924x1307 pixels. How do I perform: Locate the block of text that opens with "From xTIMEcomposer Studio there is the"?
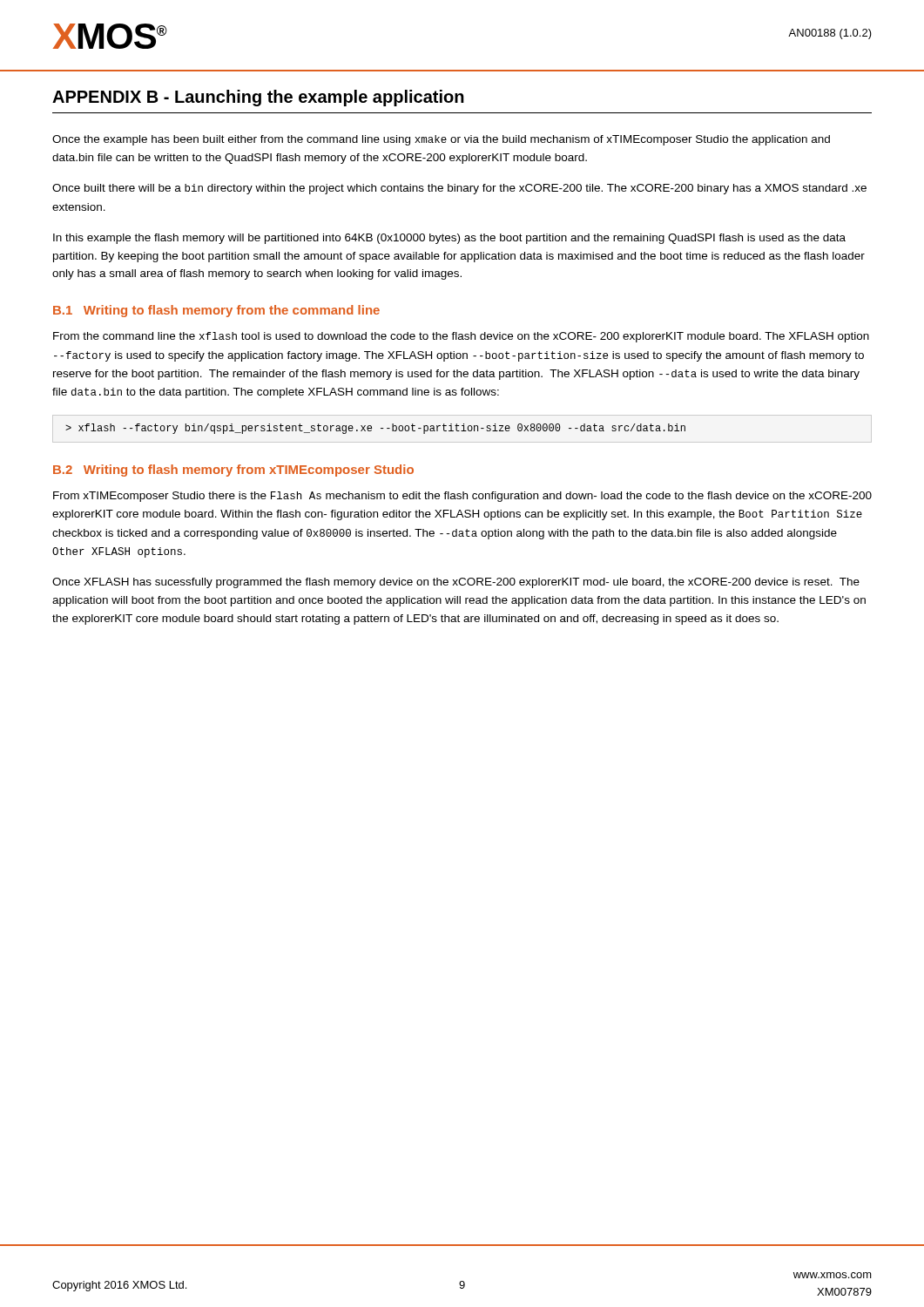point(462,524)
